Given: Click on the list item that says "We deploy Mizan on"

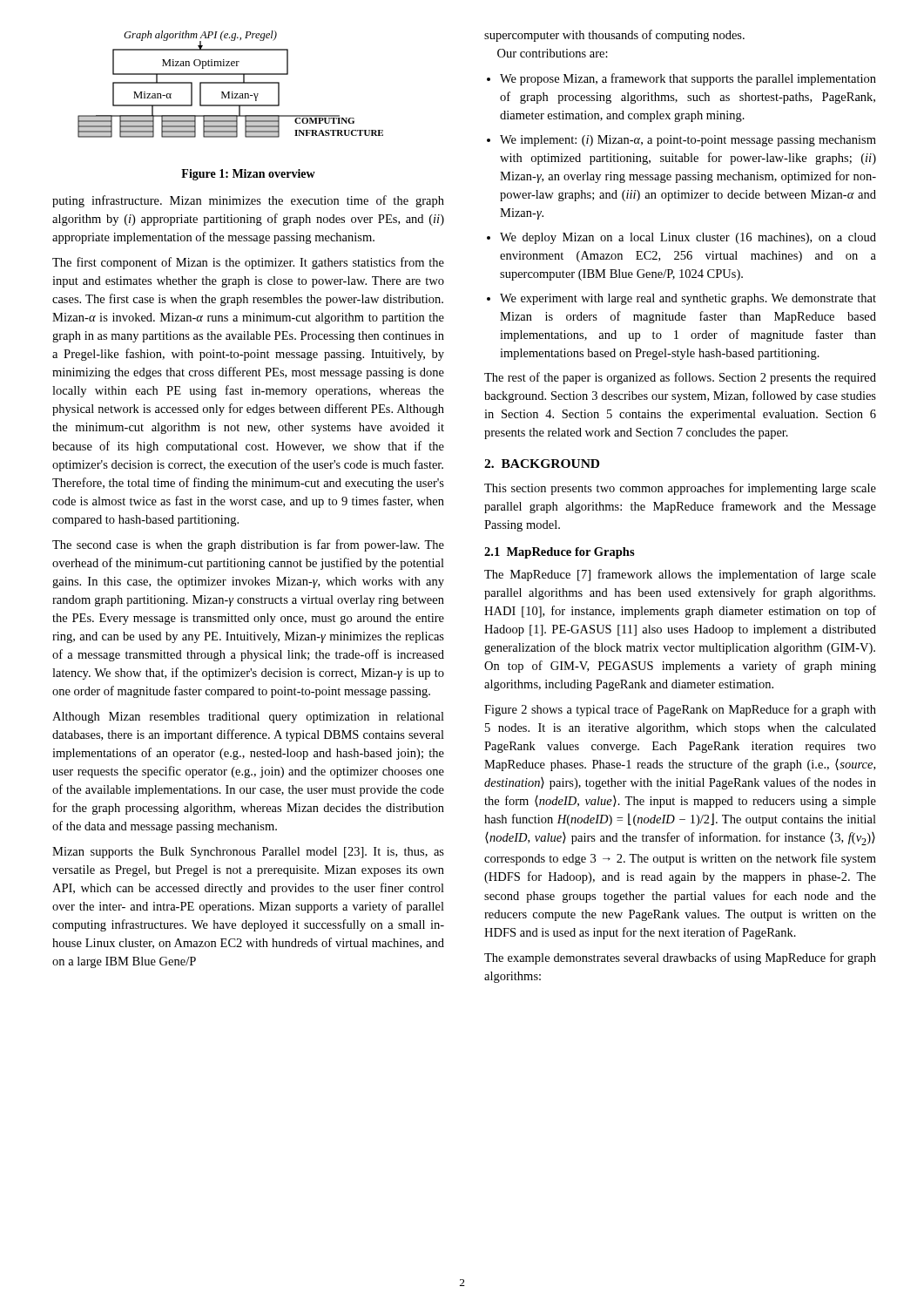Looking at the screenshot, I should click(688, 256).
